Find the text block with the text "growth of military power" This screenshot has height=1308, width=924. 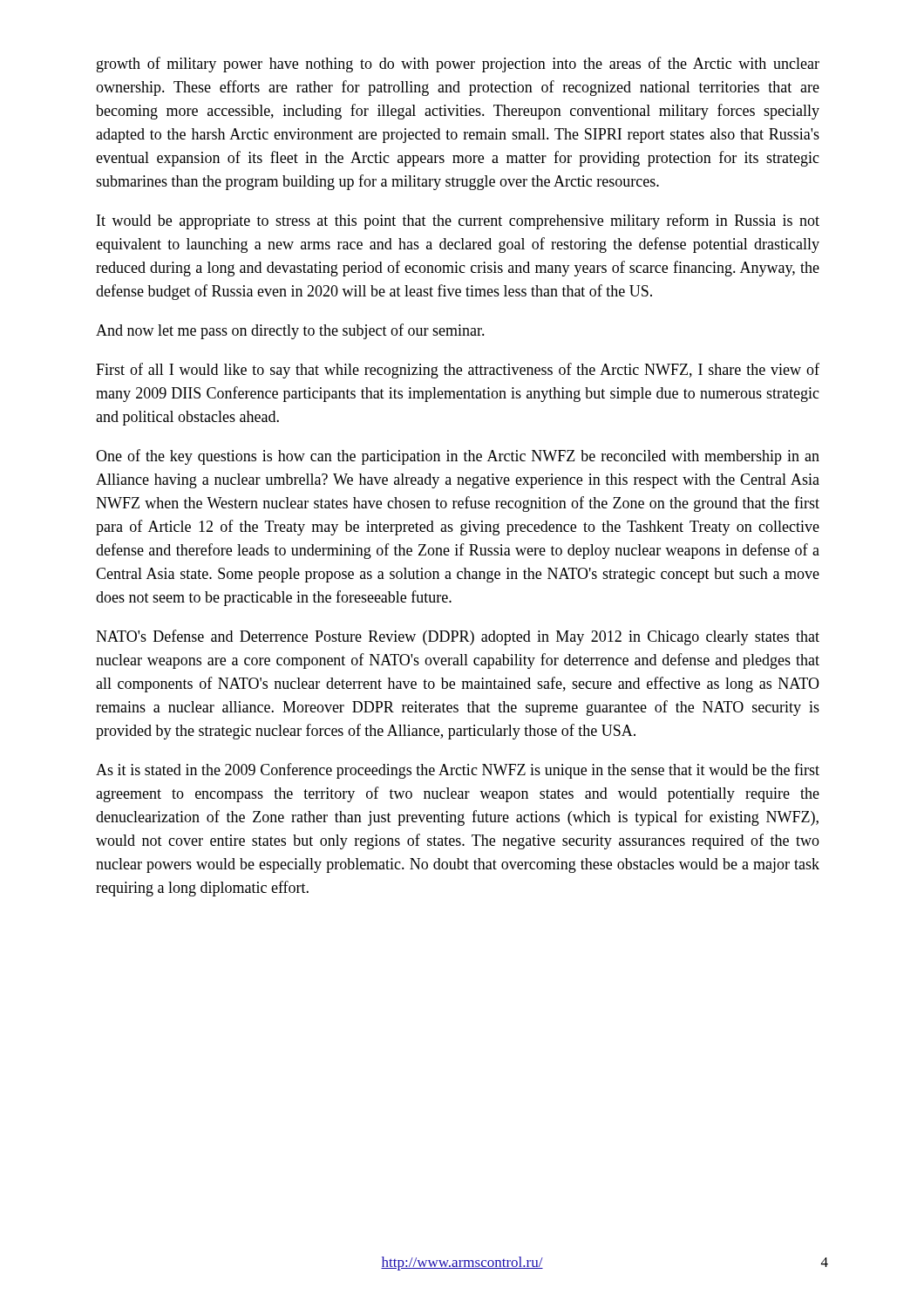coord(458,122)
